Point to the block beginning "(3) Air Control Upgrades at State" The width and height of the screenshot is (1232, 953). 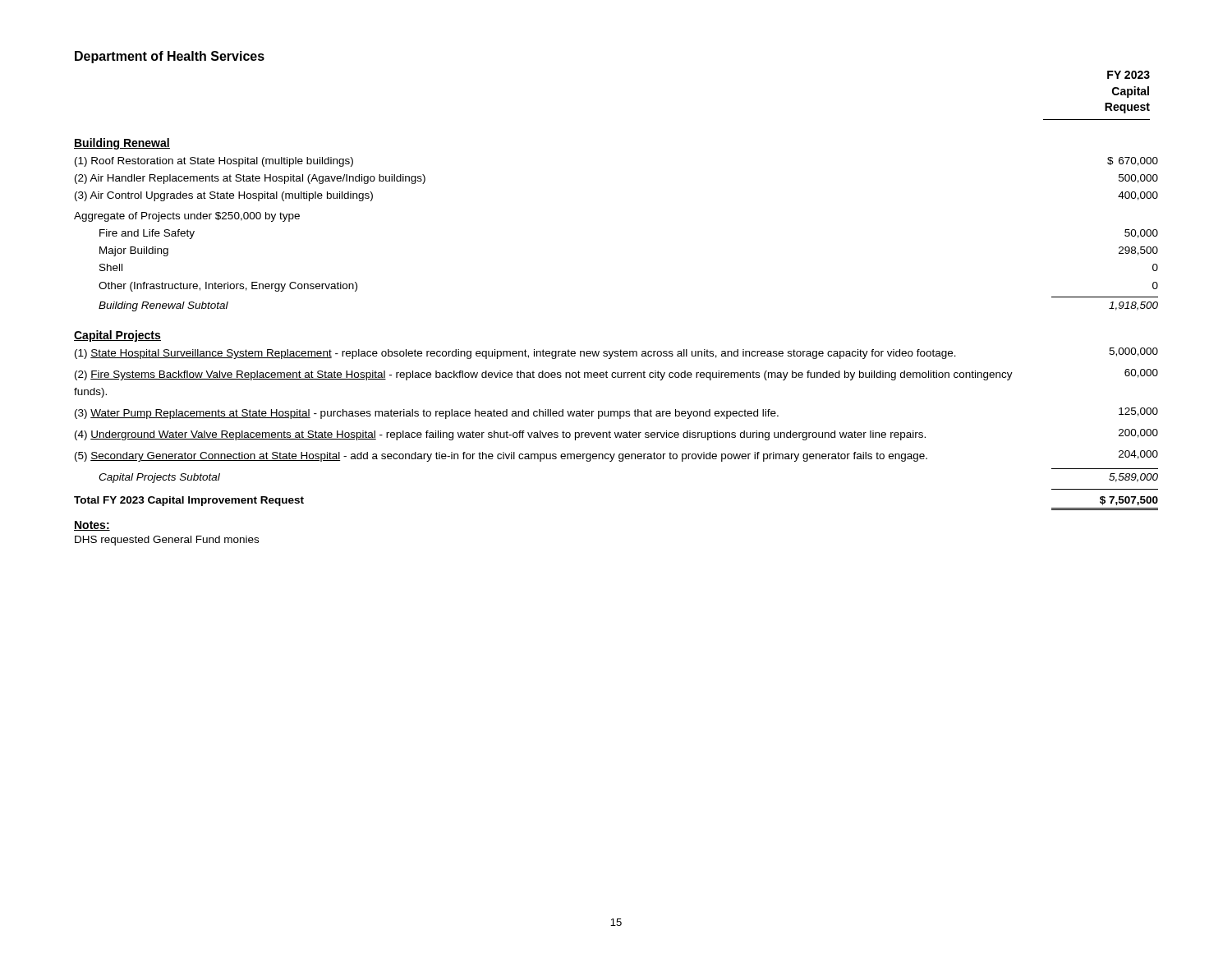point(218,196)
